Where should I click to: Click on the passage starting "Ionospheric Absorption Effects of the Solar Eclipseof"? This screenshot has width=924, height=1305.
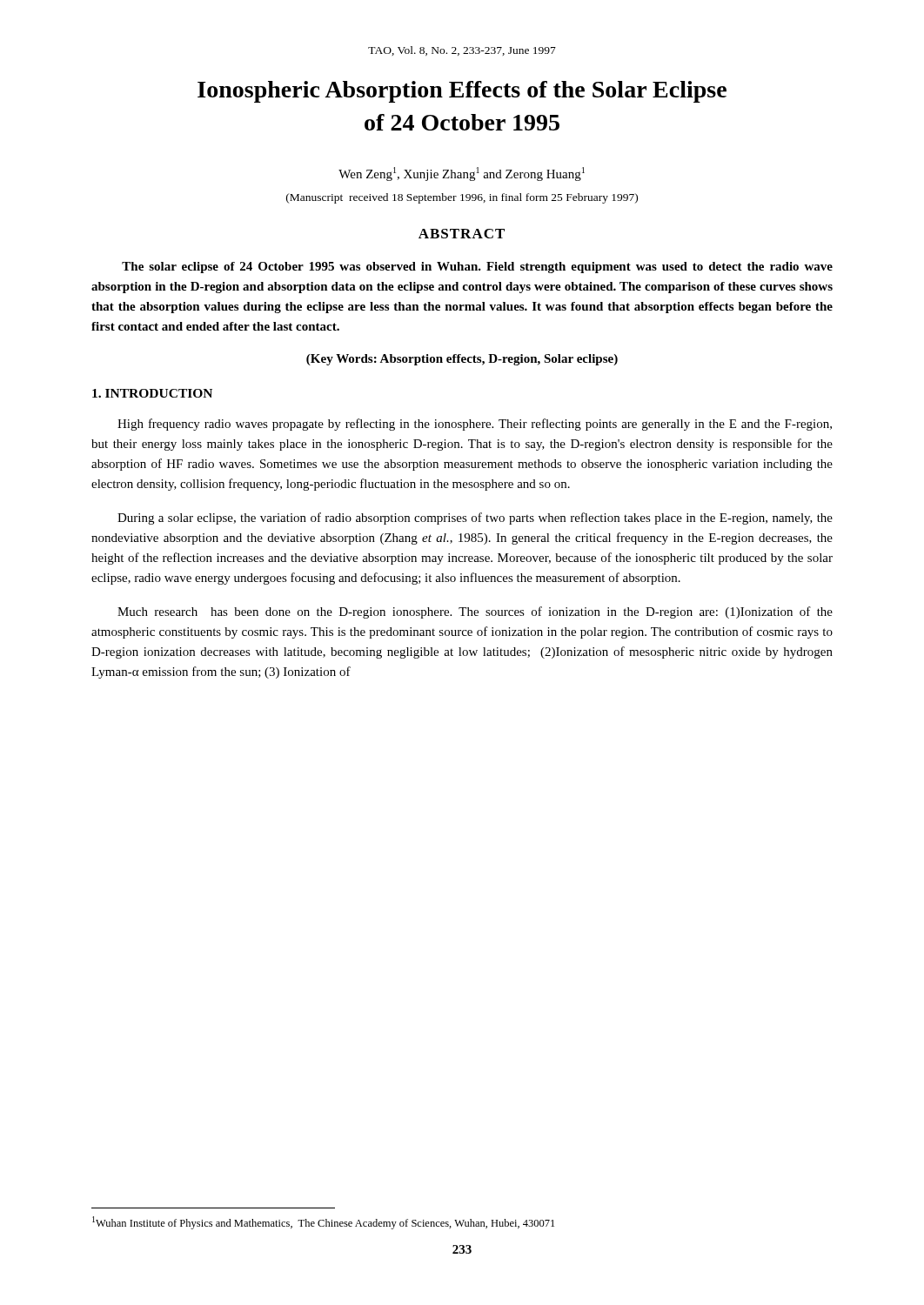pyautogui.click(x=462, y=106)
